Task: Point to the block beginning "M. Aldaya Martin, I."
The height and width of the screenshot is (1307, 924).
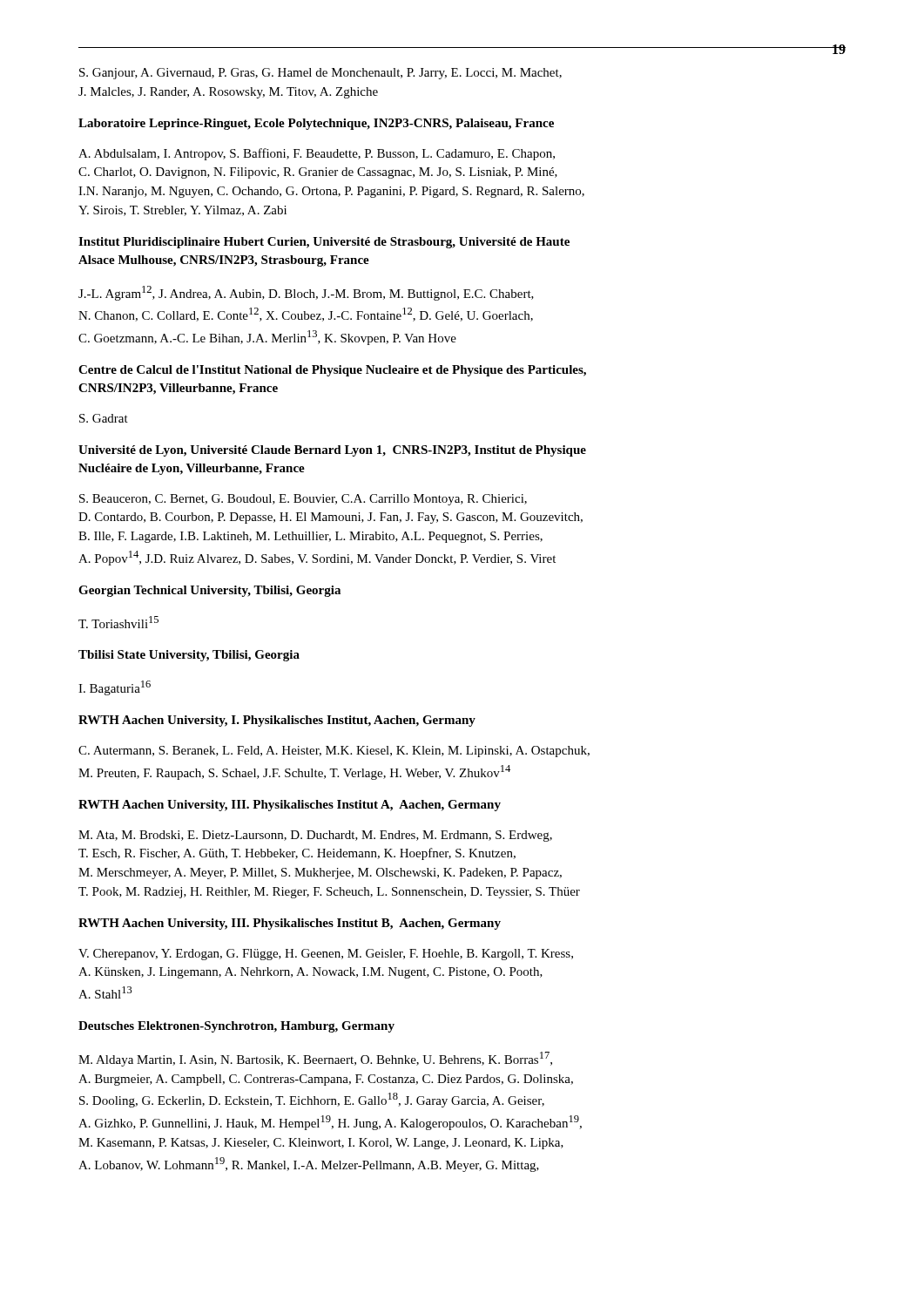Action: [462, 1111]
